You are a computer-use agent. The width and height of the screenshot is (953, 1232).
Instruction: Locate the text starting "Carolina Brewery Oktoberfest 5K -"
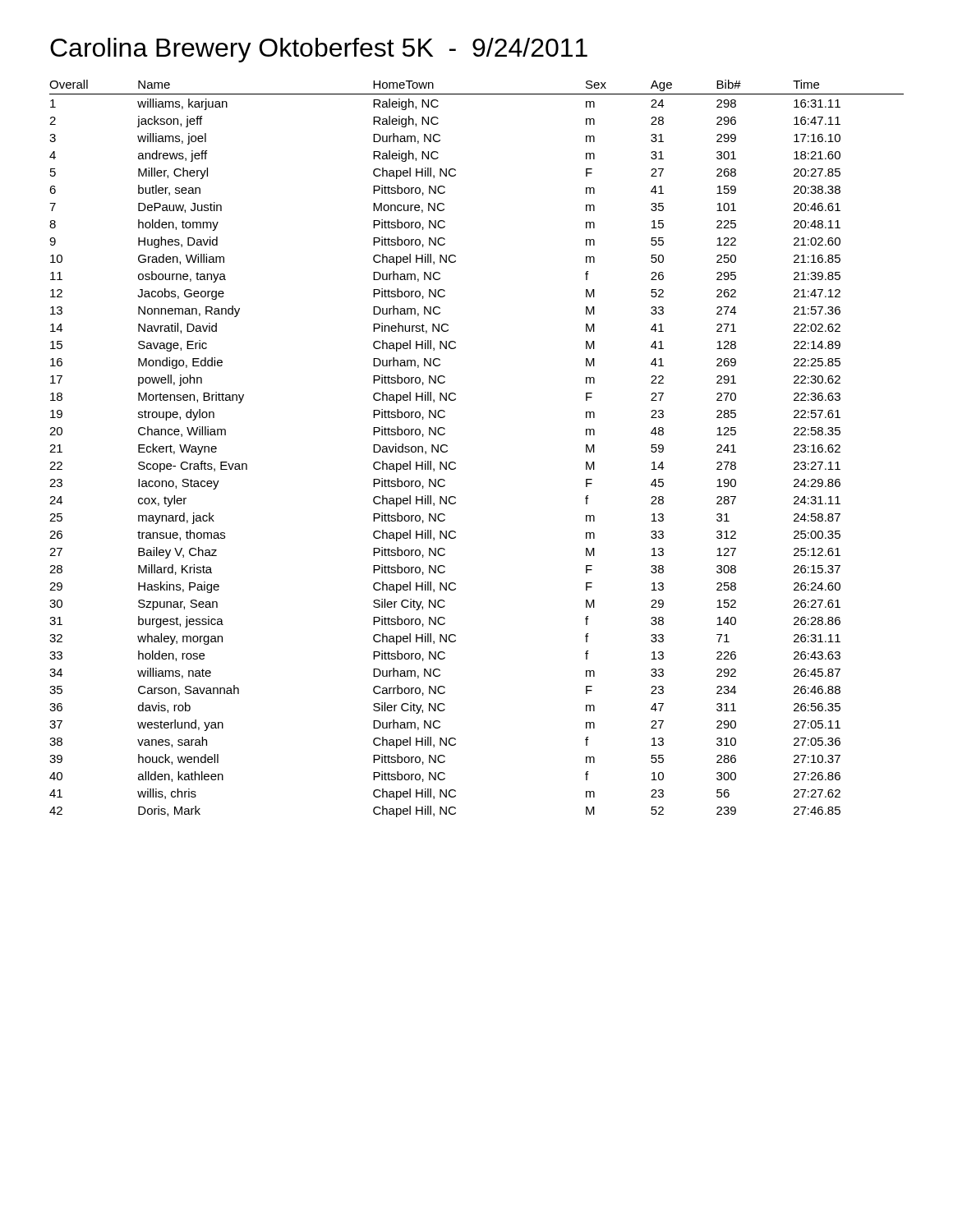(x=319, y=48)
